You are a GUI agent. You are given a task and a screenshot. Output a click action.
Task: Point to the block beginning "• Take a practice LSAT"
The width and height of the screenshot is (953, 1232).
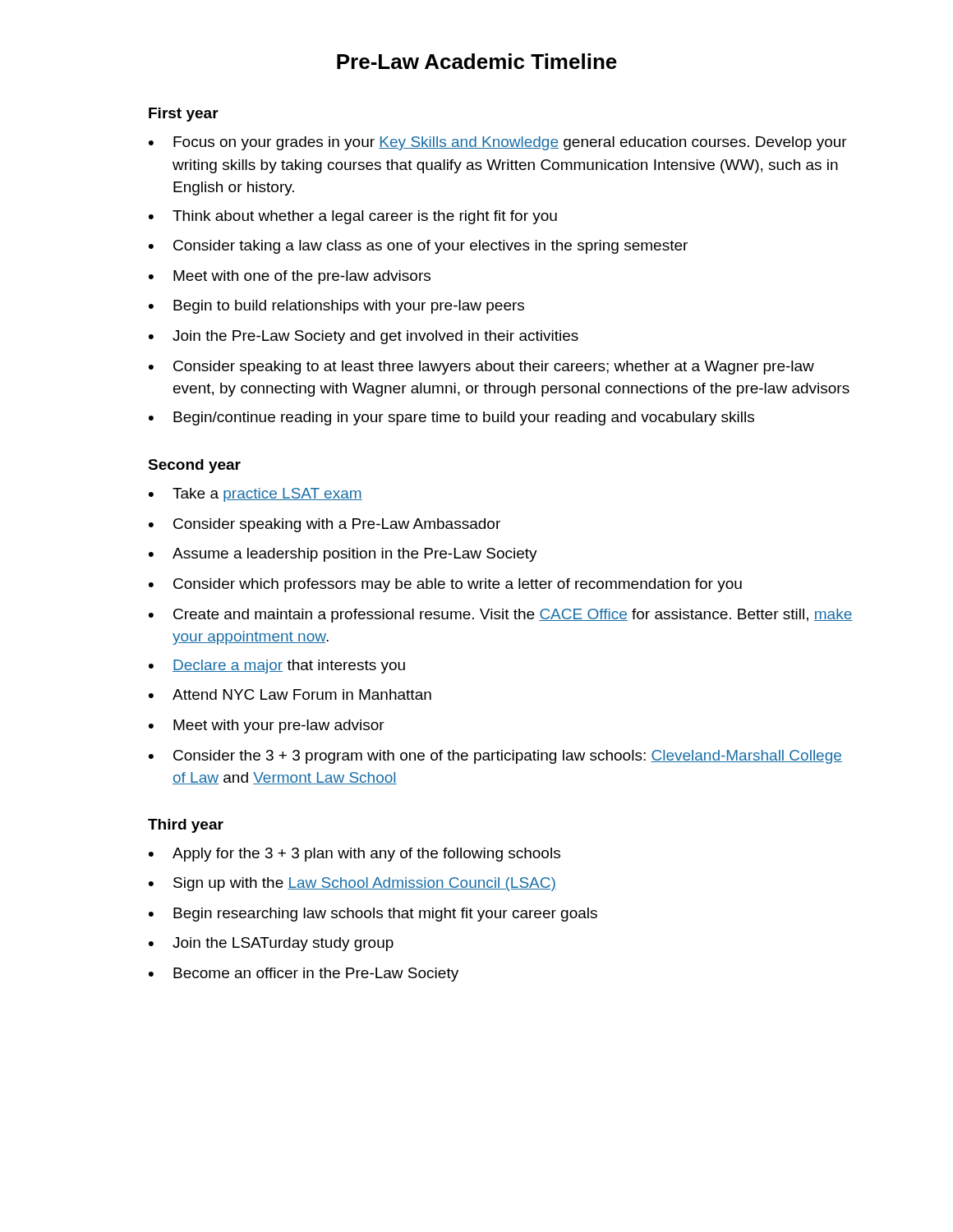tap(256, 495)
